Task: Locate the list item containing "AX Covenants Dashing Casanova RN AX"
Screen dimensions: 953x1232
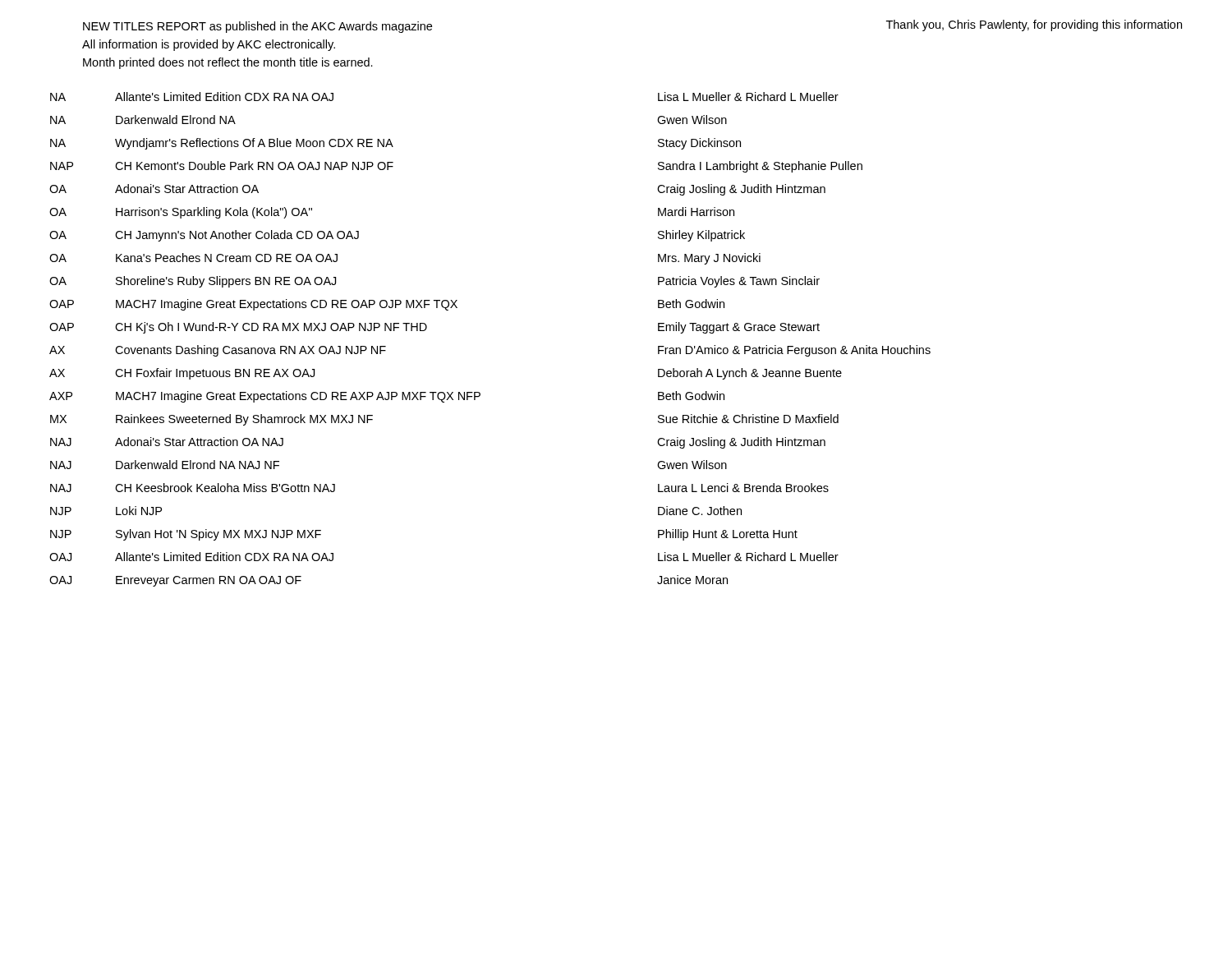Action: [x=56, y=351]
